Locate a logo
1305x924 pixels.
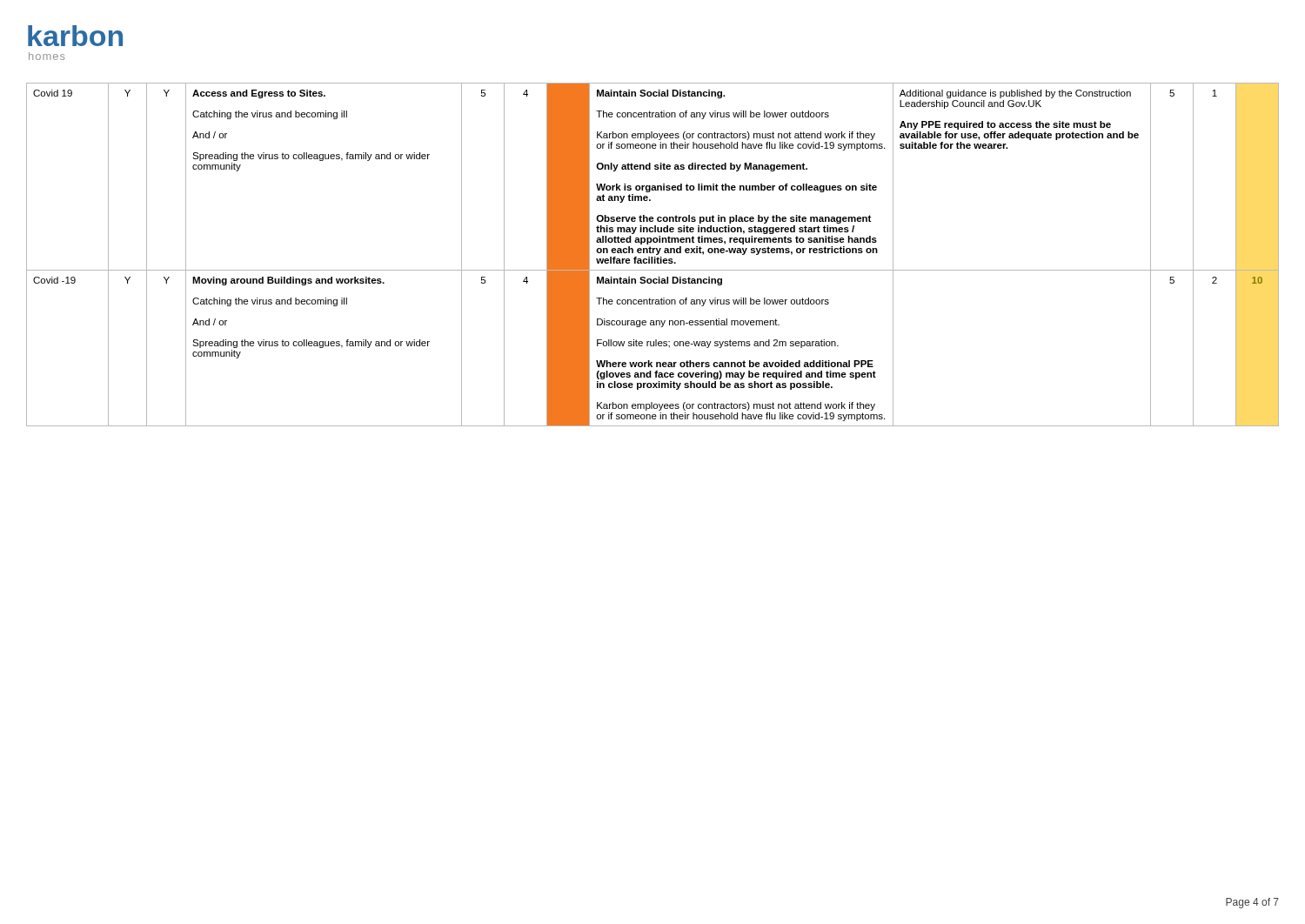83,40
